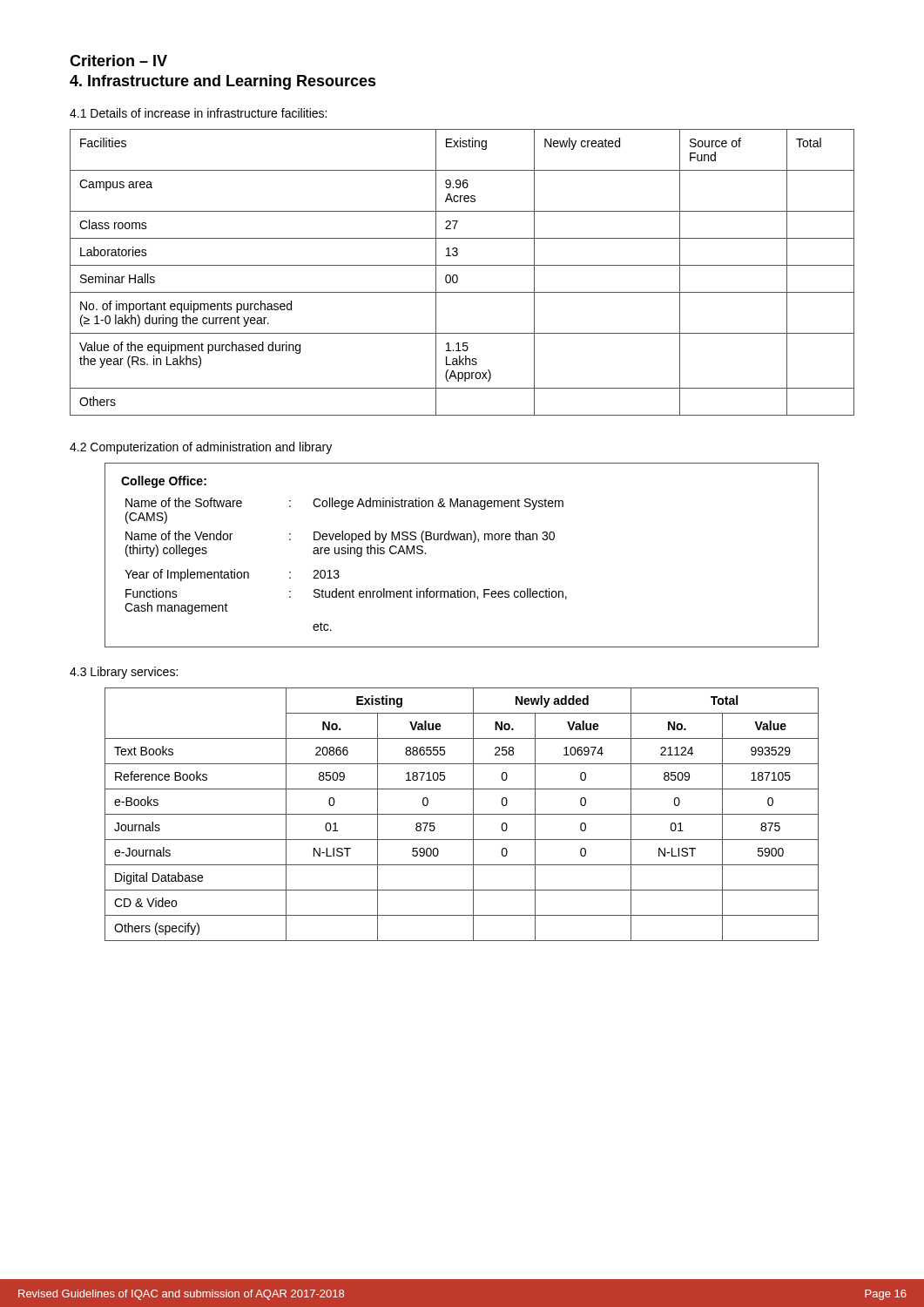This screenshot has height=1307, width=924.
Task: Click on the title that says "4. Infrastructure and Learning"
Action: [223, 81]
